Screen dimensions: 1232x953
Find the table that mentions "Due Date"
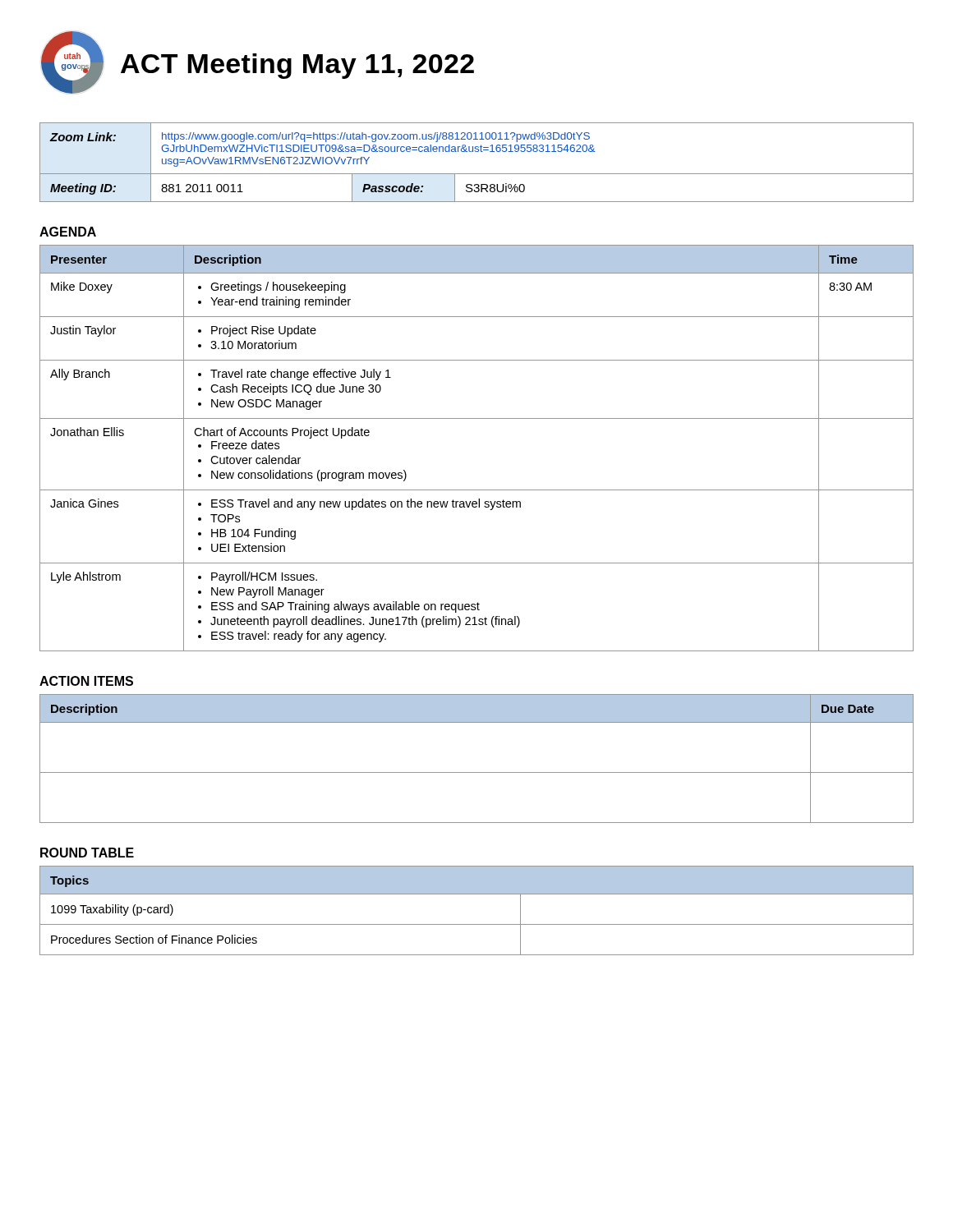(476, 758)
